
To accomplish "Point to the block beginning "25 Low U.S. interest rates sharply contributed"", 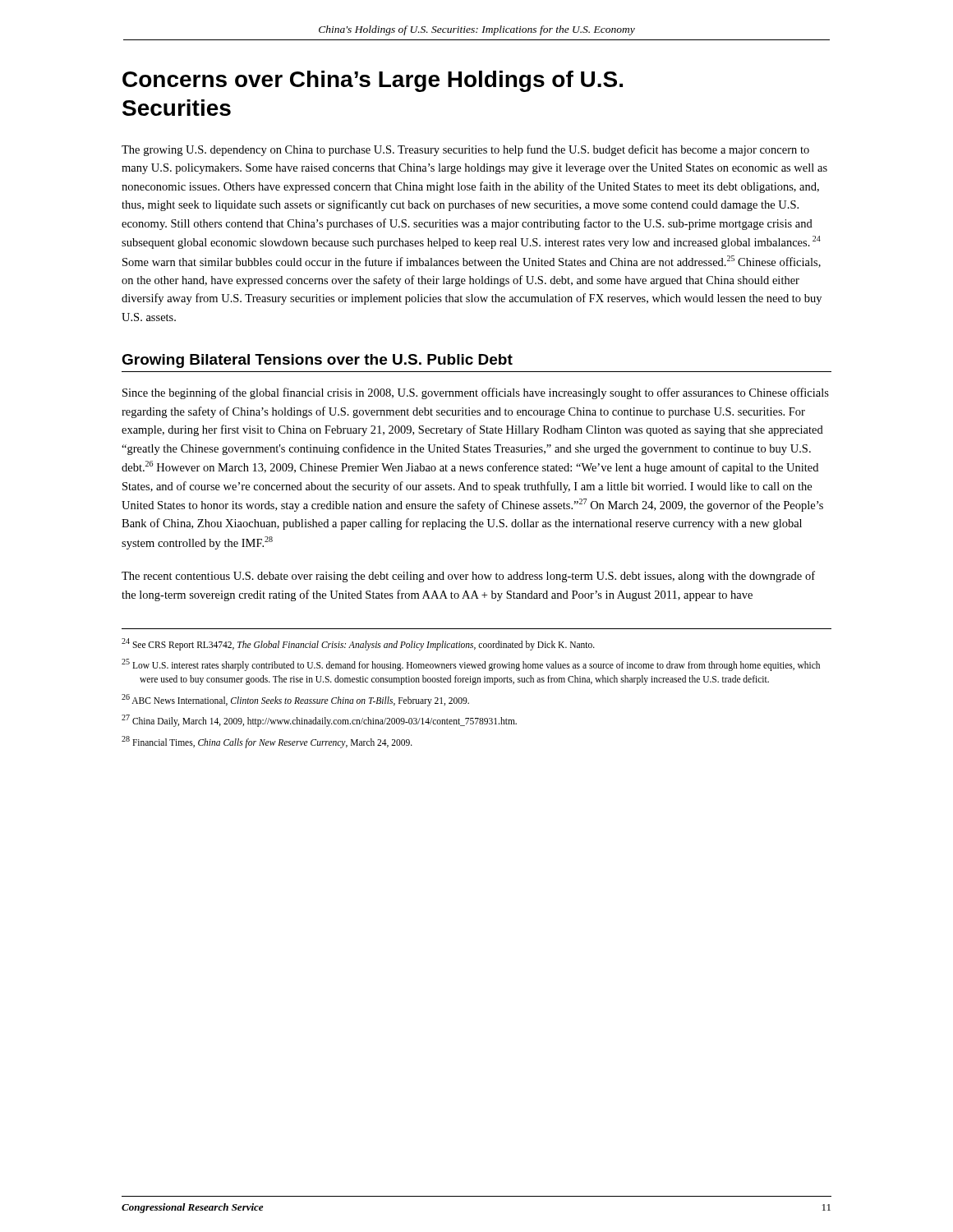I will [471, 671].
